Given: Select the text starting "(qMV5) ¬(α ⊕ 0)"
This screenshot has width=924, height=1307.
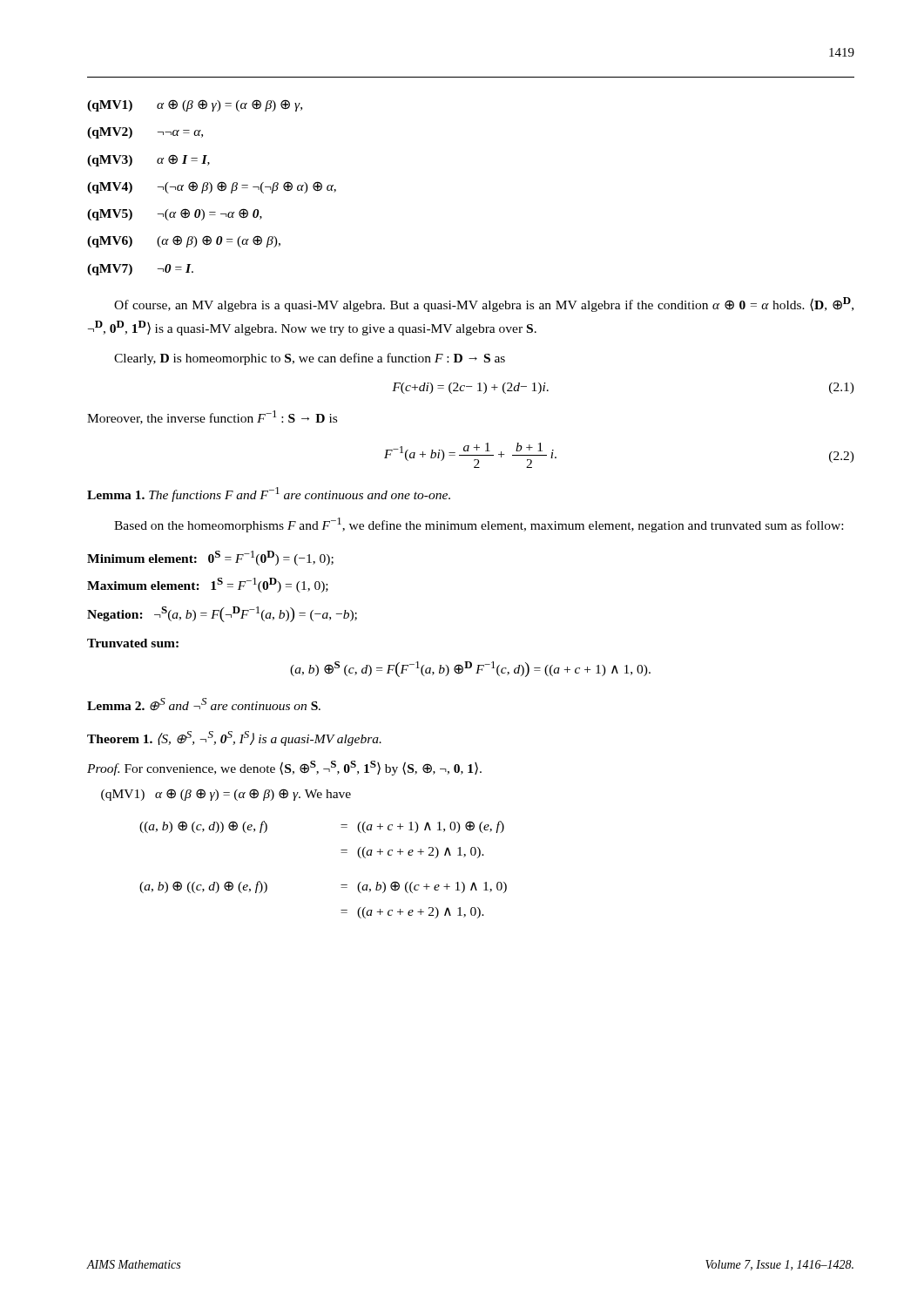Looking at the screenshot, I should [x=175, y=214].
